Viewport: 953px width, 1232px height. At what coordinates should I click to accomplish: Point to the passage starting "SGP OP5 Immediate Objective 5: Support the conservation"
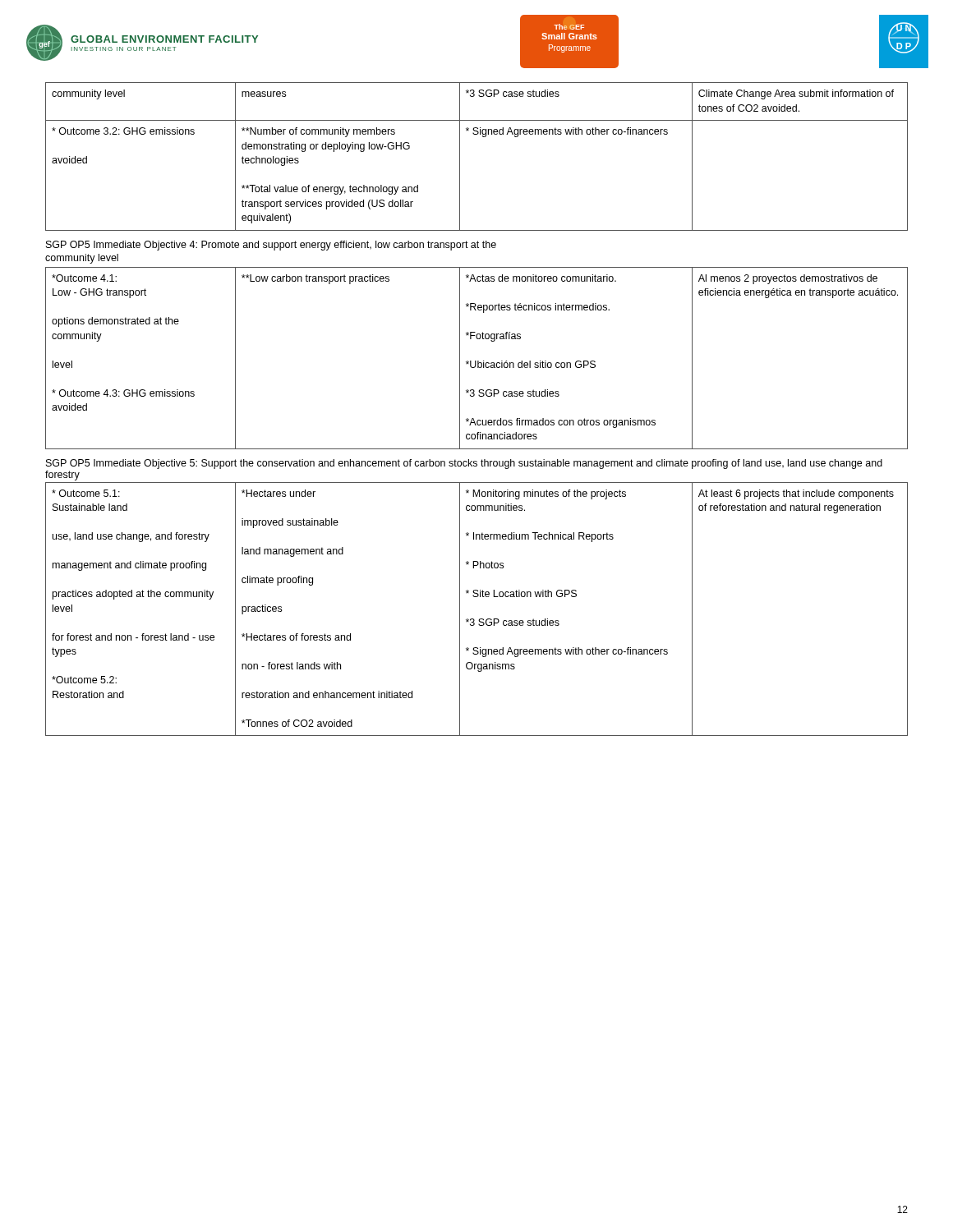coord(464,469)
